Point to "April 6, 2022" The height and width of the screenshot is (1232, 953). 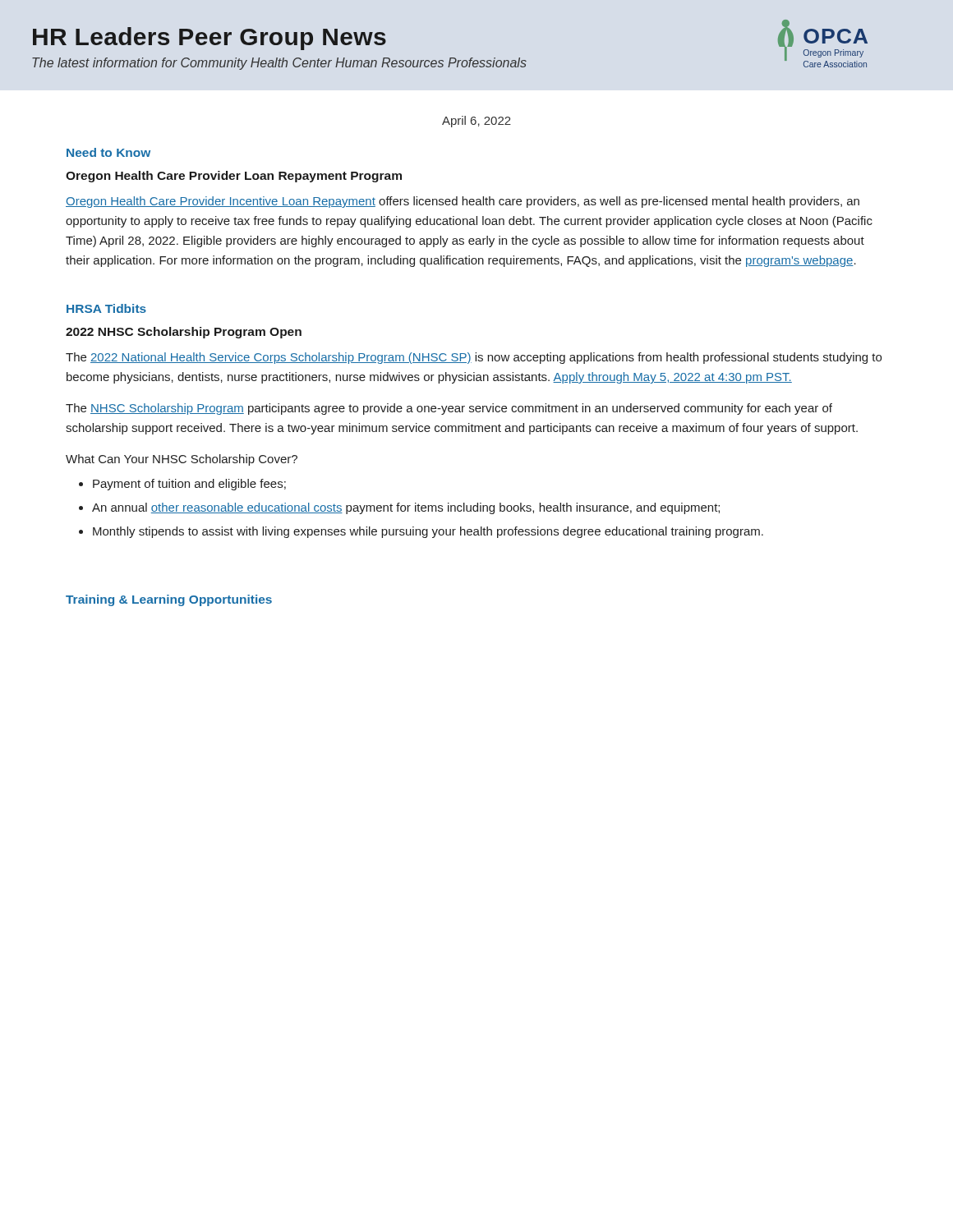click(476, 120)
